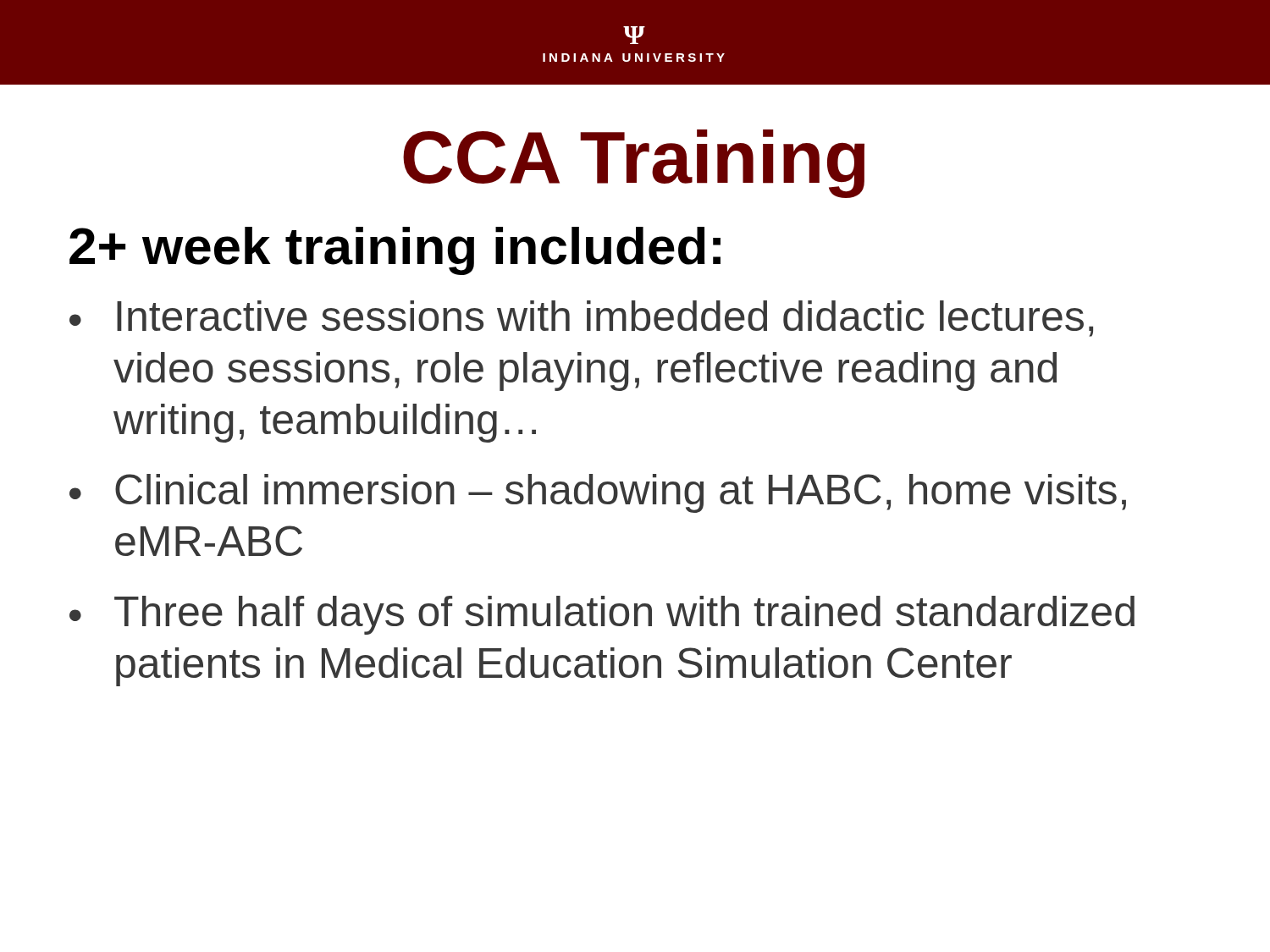1270x952 pixels.
Task: Locate the element starting "2+ week training included:"
Action: (x=397, y=246)
